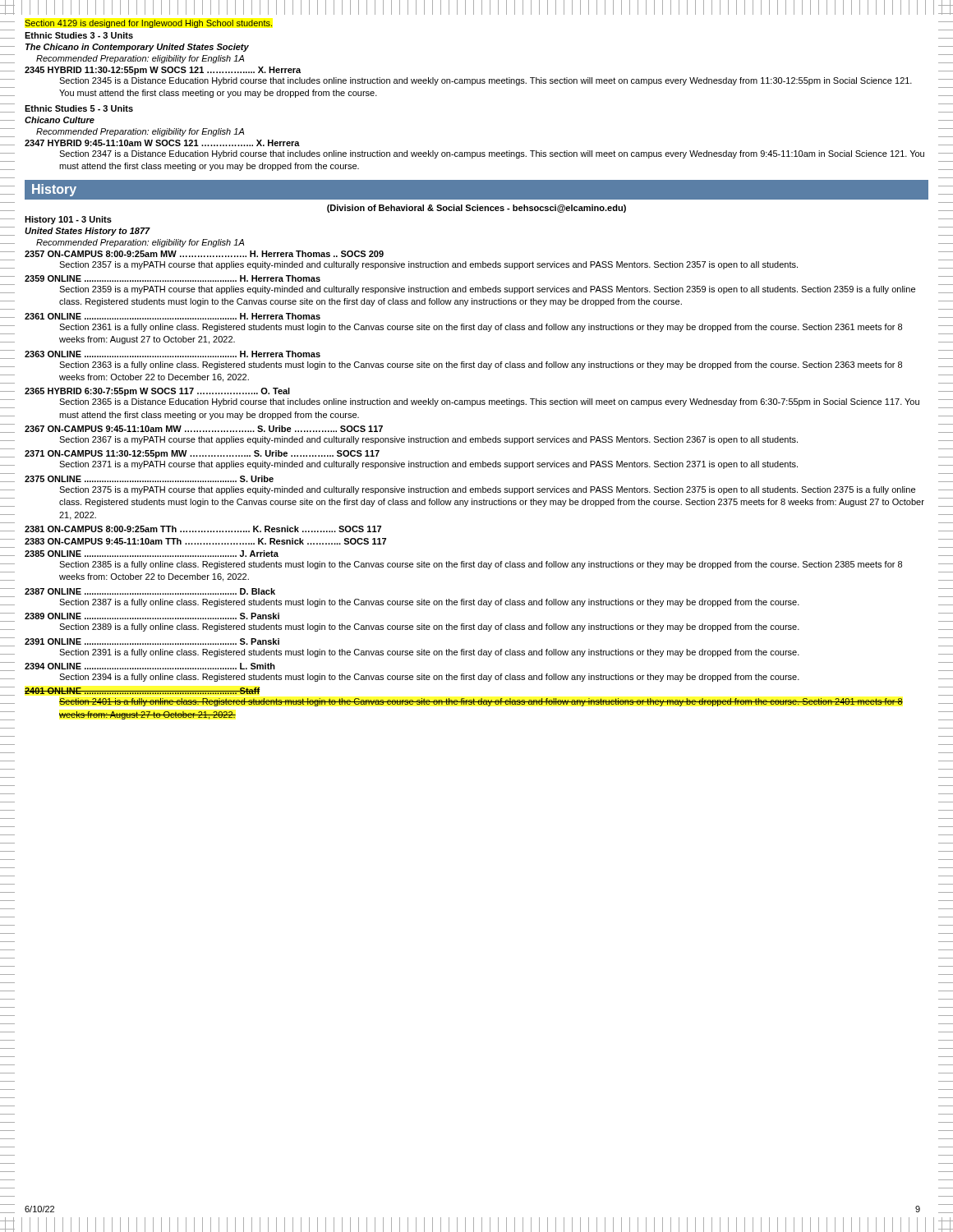Image resolution: width=953 pixels, height=1232 pixels.
Task: Click the passage that begins "2375 ONLINE ............................................................. S. Uribe"
Action: tap(476, 498)
